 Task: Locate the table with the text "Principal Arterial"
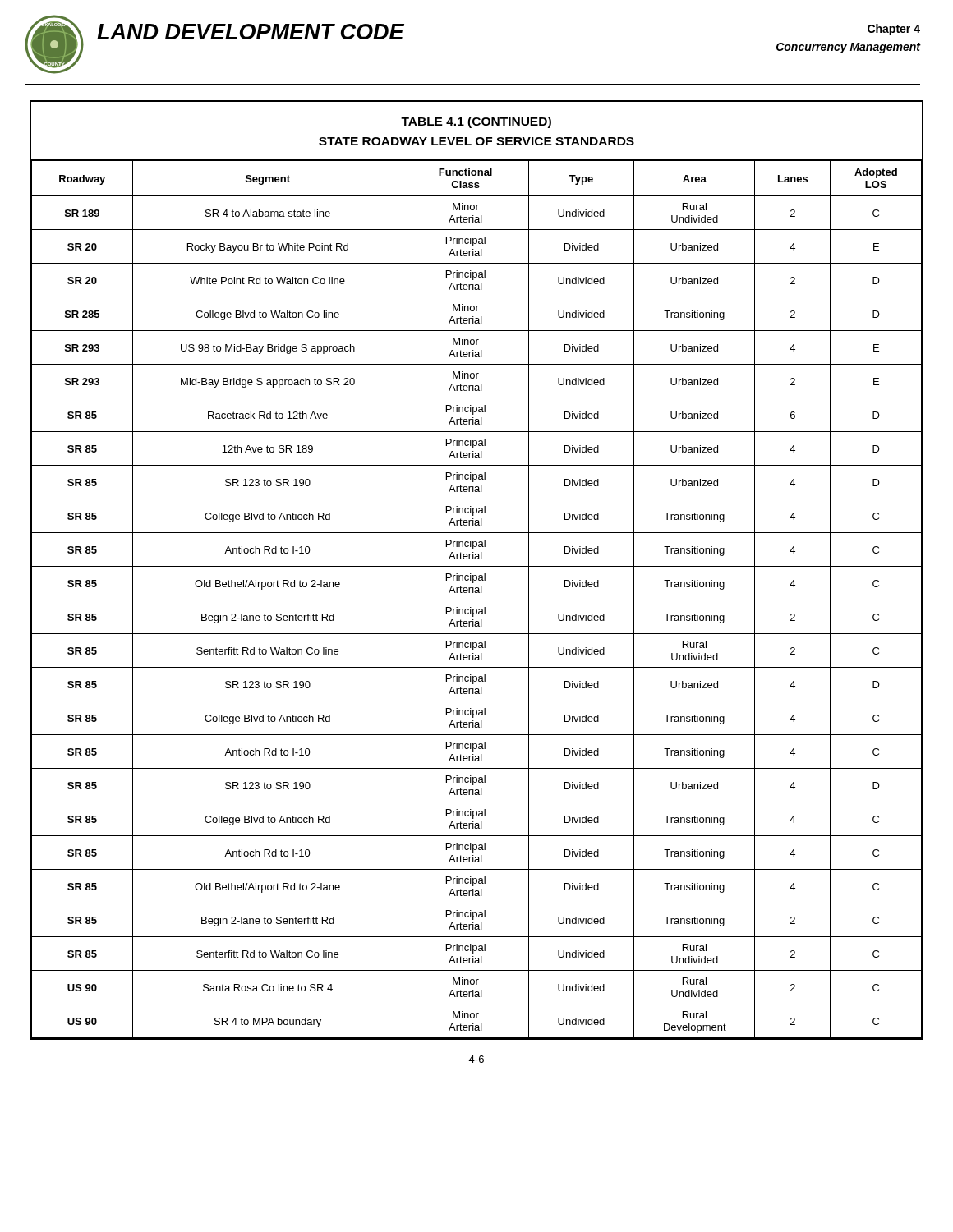pos(476,599)
